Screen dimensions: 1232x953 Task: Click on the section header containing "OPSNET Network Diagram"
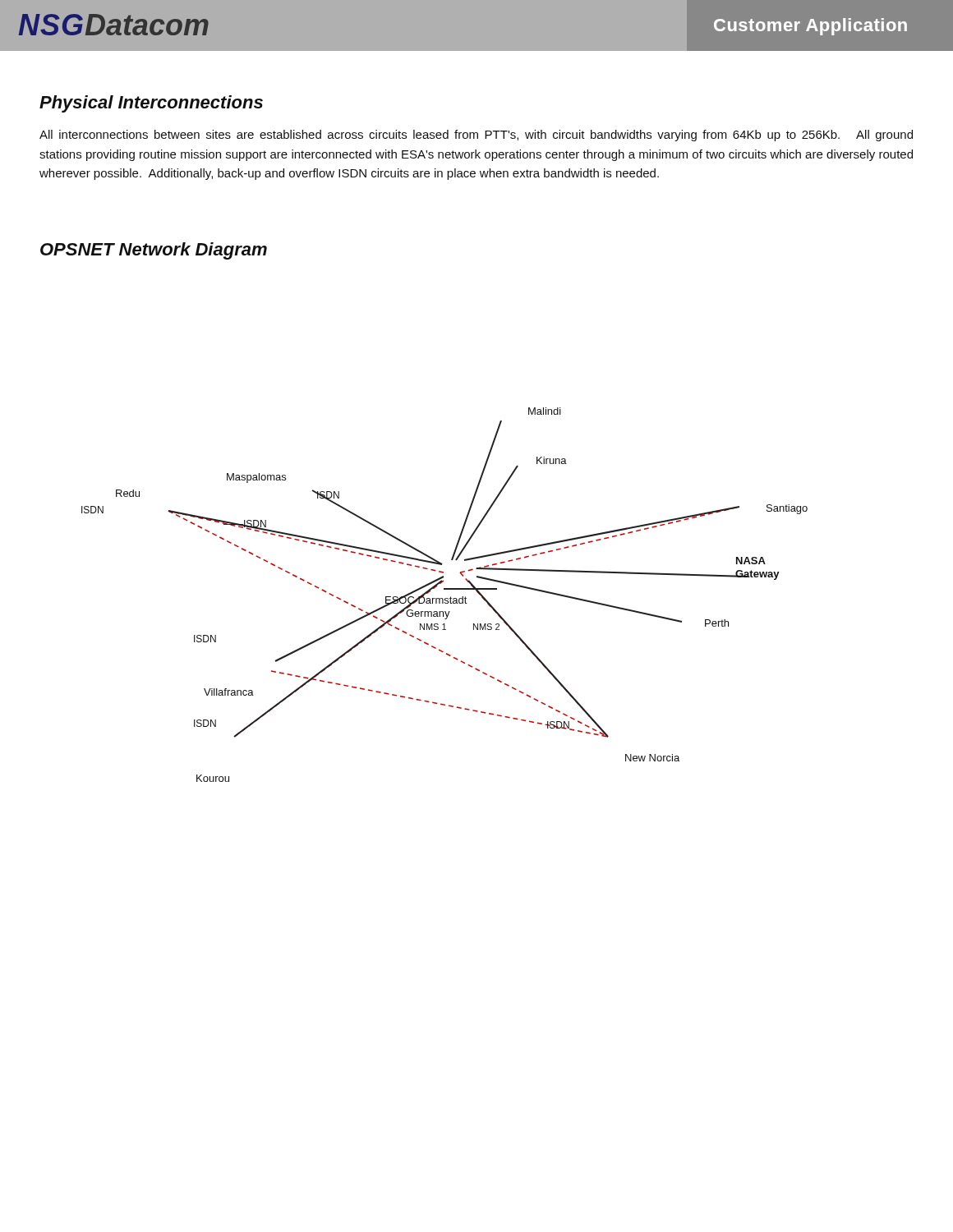pos(153,249)
